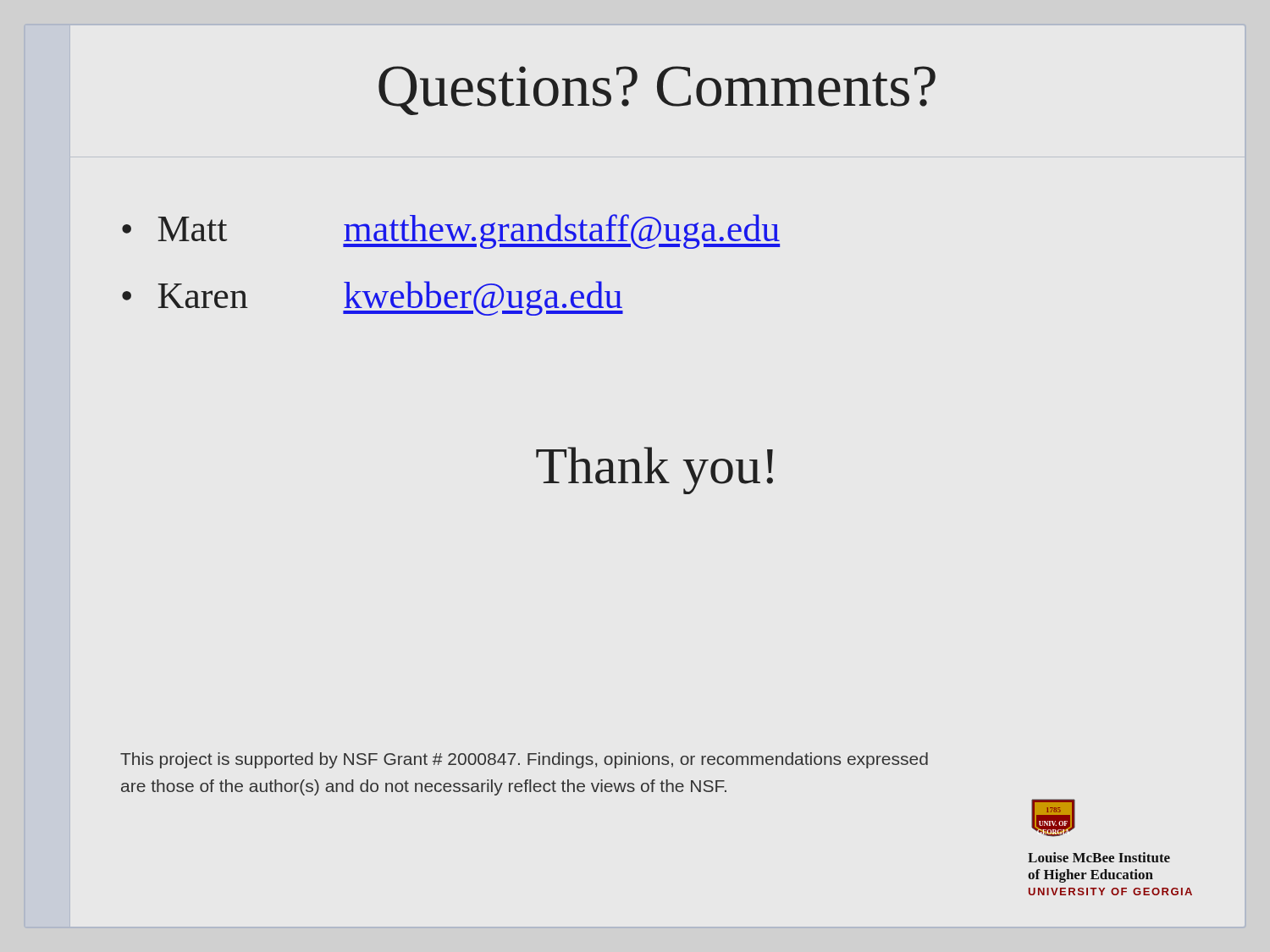Locate the text "• Matt matthew.grandstaff@uga.edu"
This screenshot has width=1270, height=952.
coord(657,229)
